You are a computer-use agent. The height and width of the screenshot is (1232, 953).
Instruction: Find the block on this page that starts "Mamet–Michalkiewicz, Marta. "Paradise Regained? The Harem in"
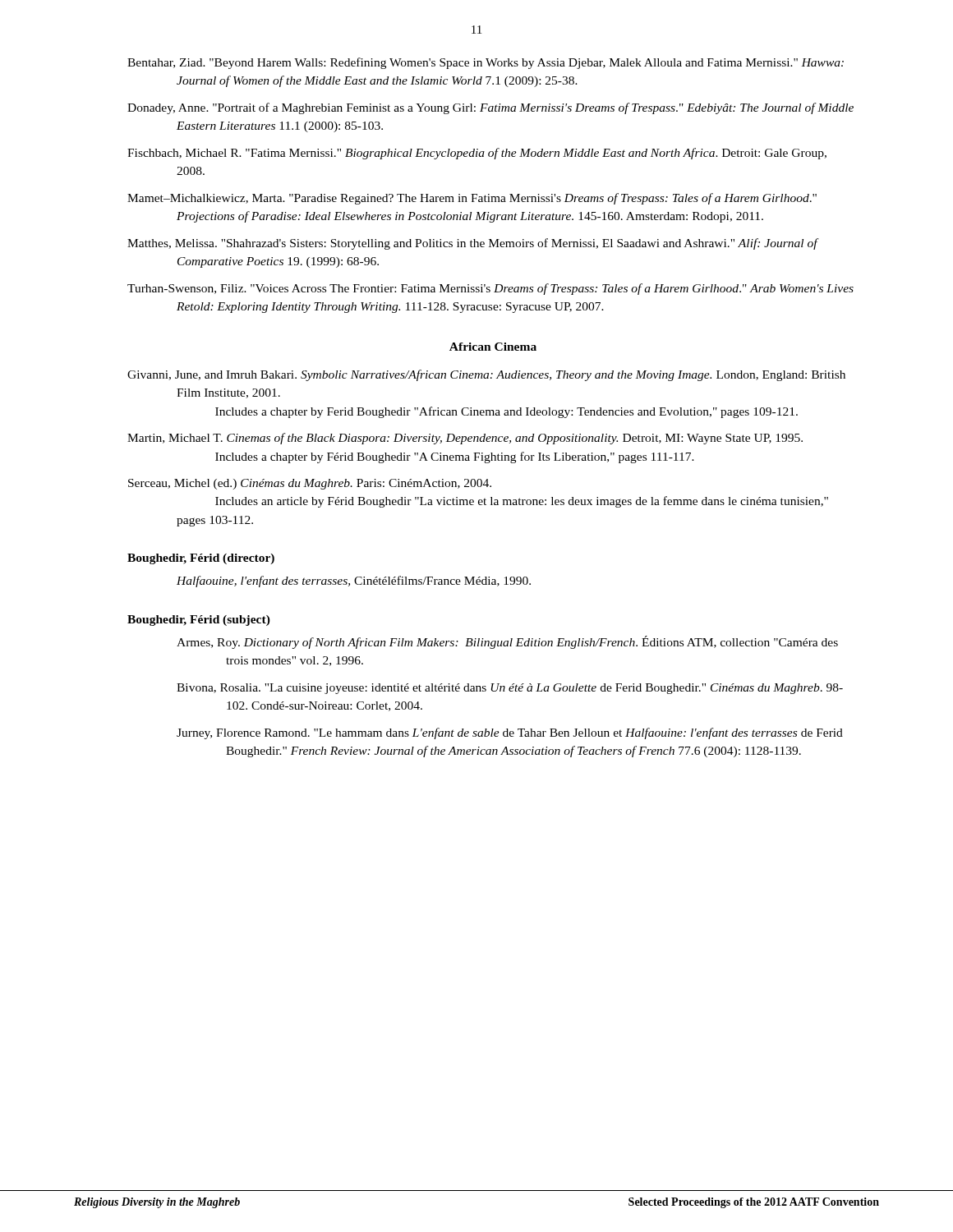pos(472,207)
